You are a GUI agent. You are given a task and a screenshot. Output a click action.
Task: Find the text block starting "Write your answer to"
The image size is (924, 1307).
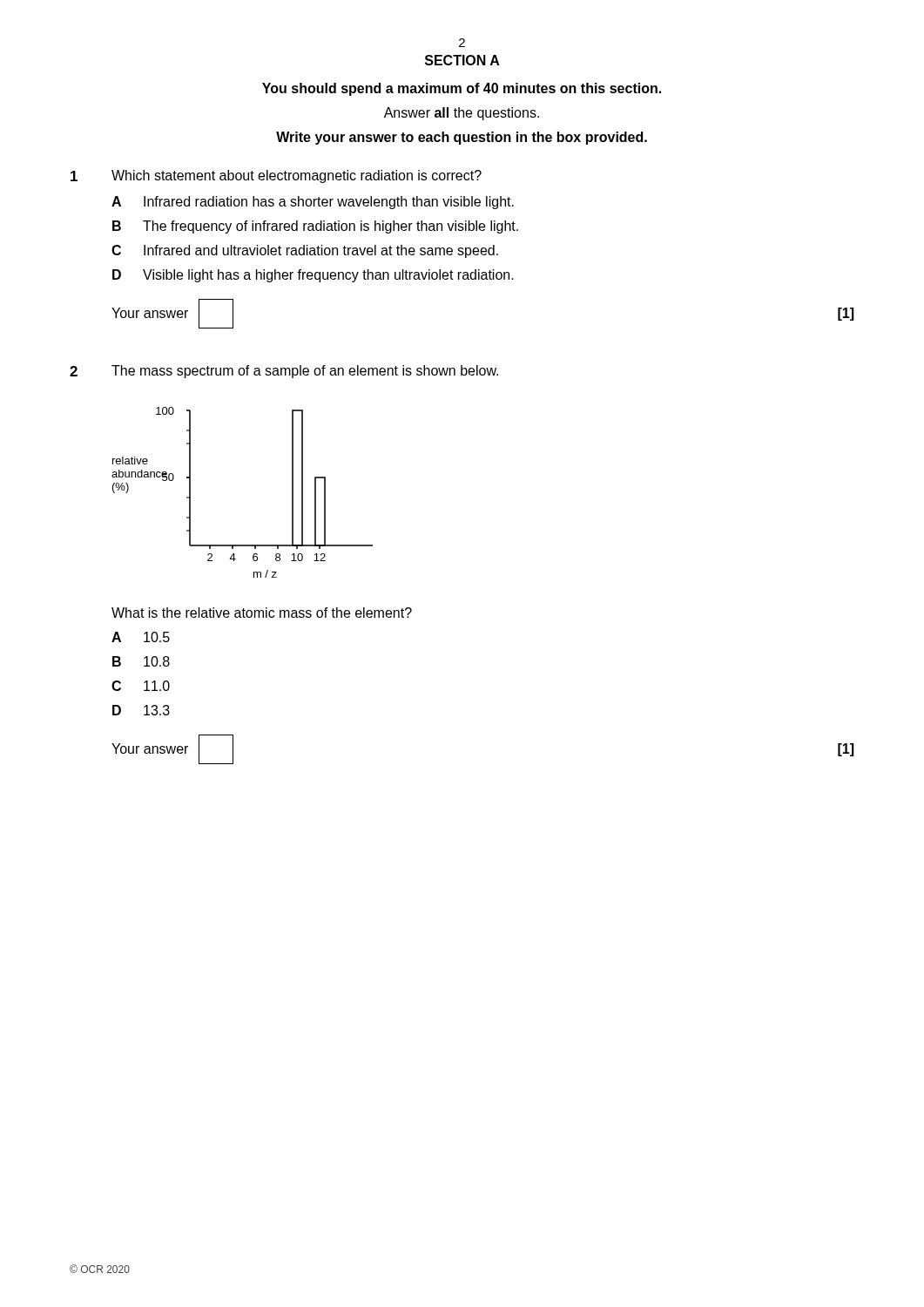click(462, 137)
